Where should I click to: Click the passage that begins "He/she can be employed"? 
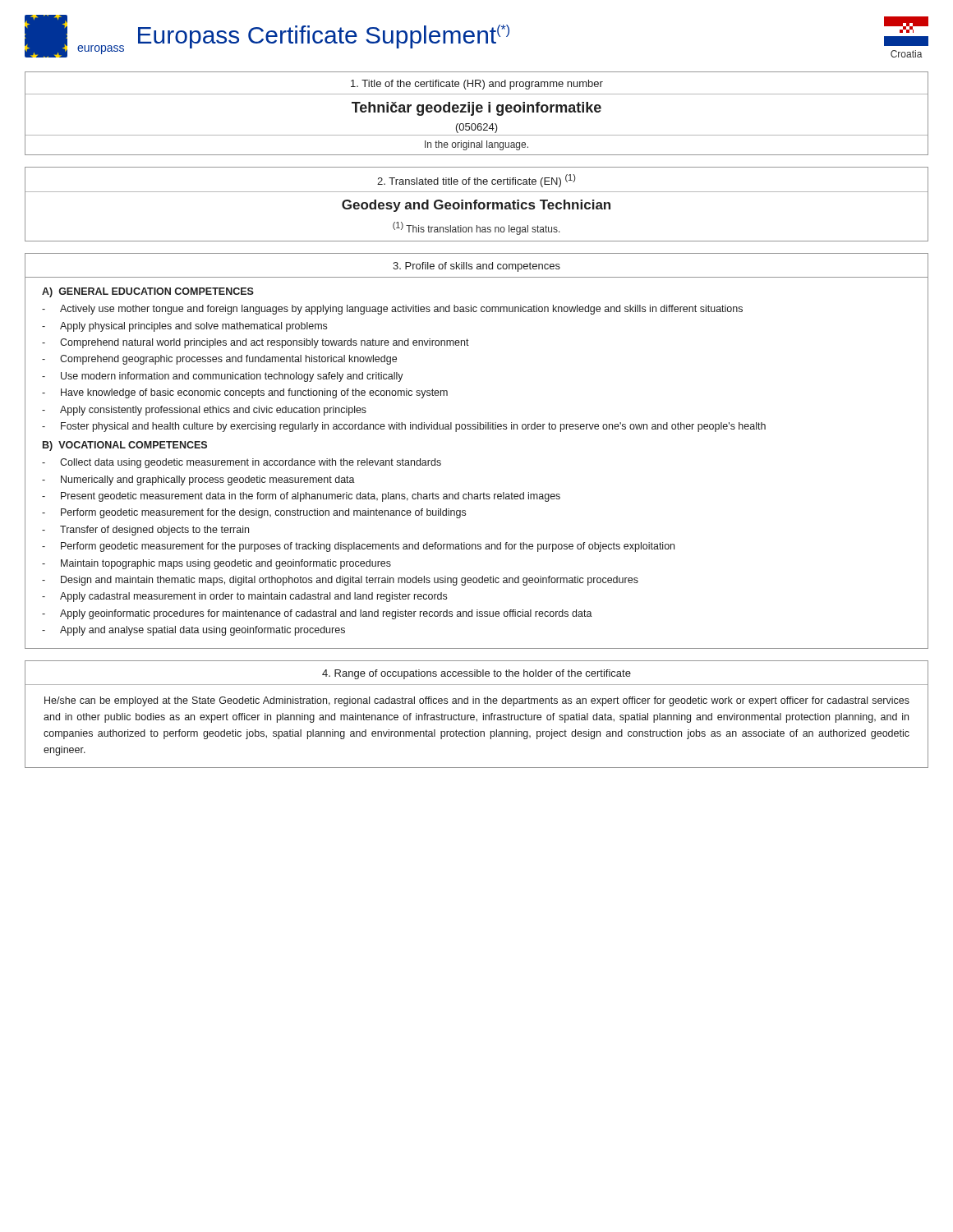pos(476,726)
